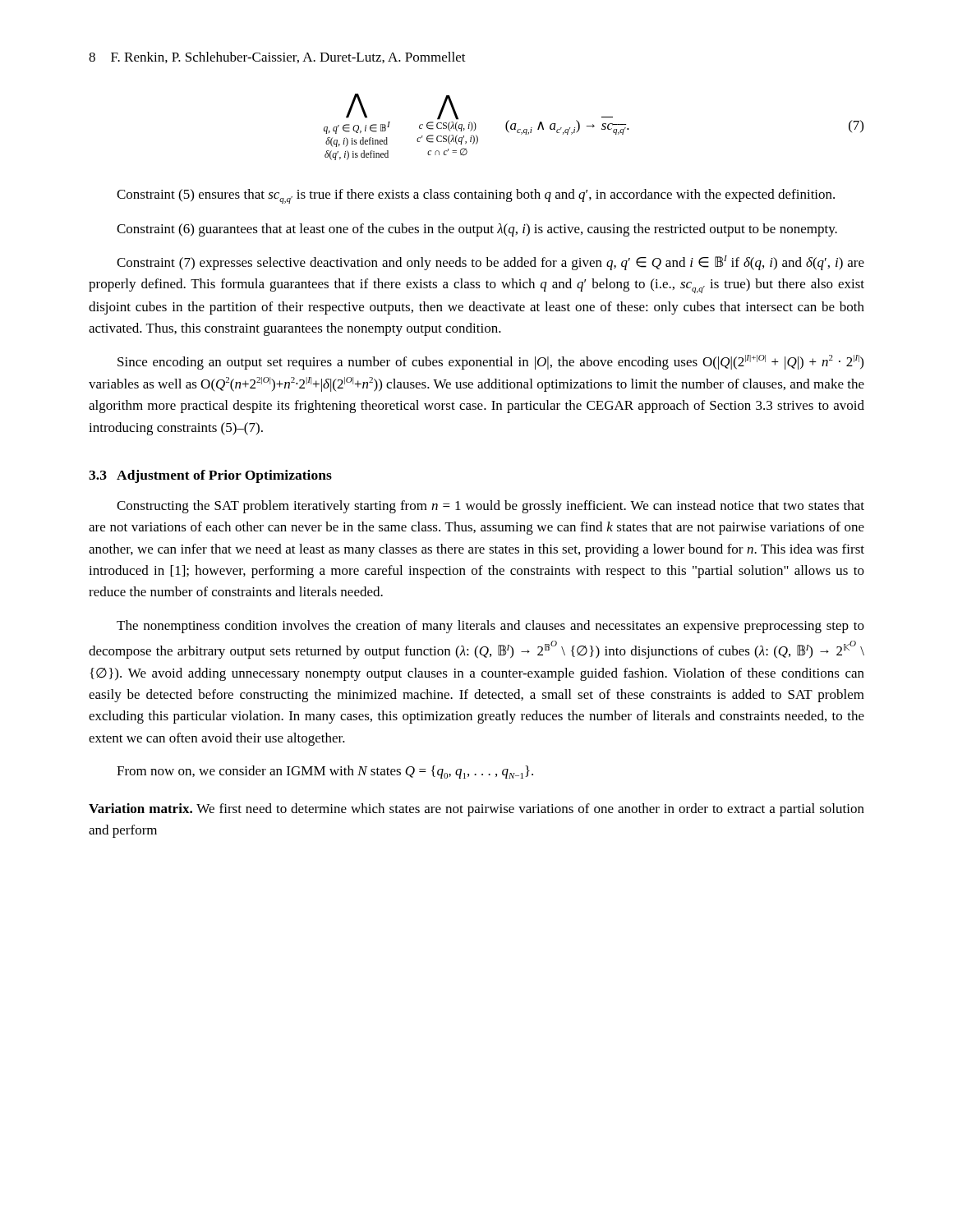This screenshot has width=953, height=1232.
Task: Locate the text block containing "Since encoding an output set requires"
Action: coord(476,395)
